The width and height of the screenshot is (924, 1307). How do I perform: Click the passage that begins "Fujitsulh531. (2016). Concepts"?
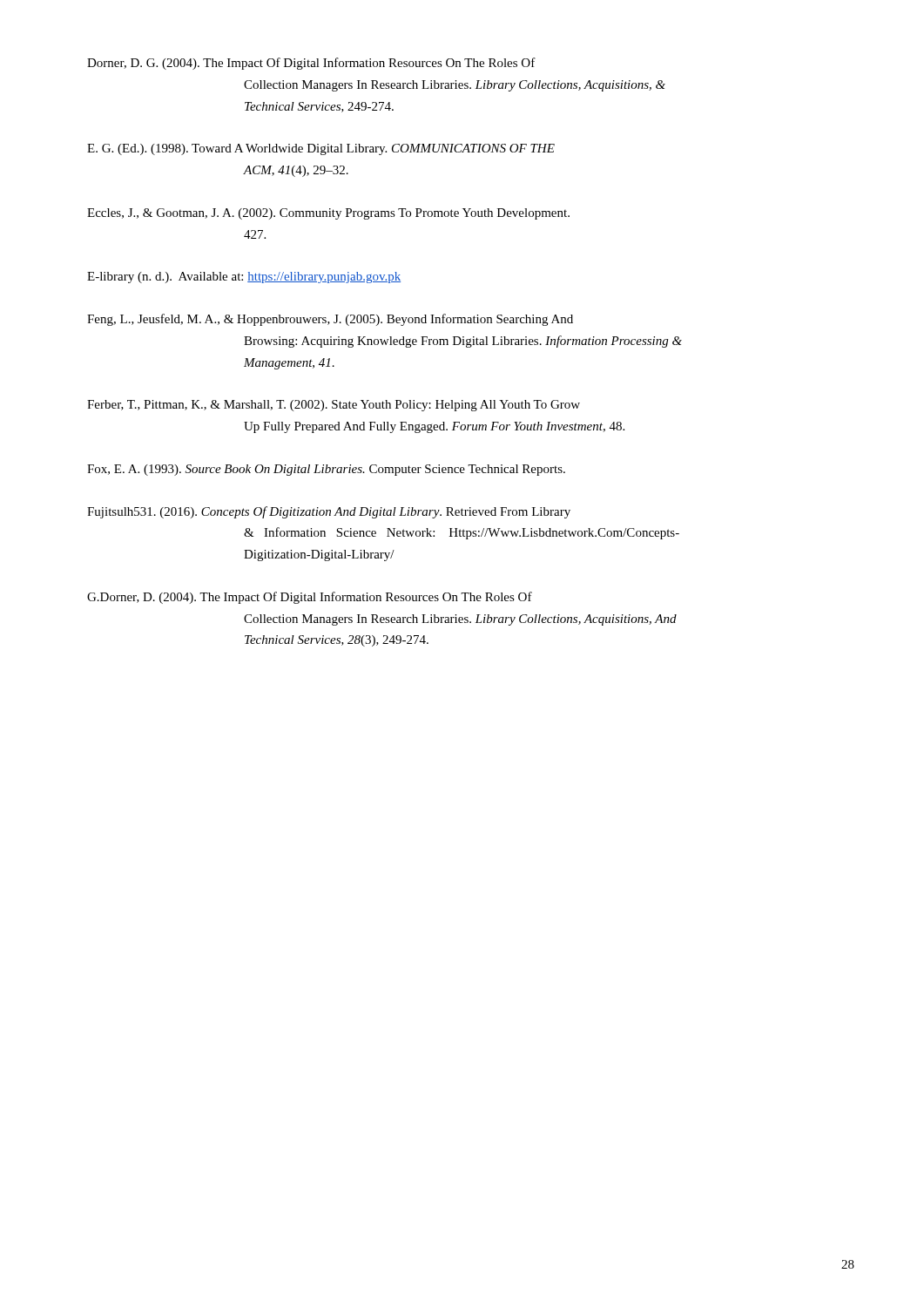point(471,535)
